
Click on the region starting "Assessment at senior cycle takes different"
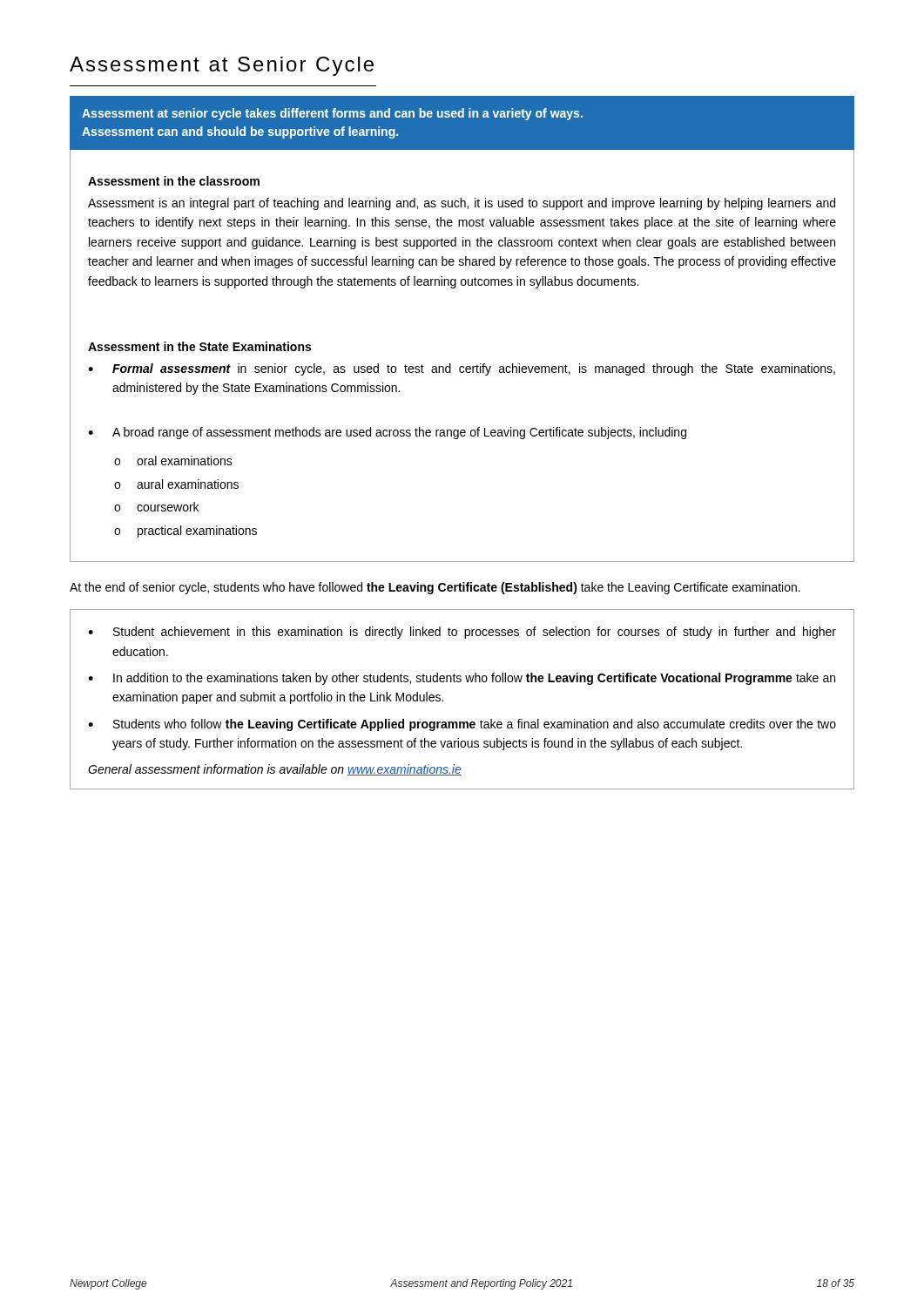333,122
